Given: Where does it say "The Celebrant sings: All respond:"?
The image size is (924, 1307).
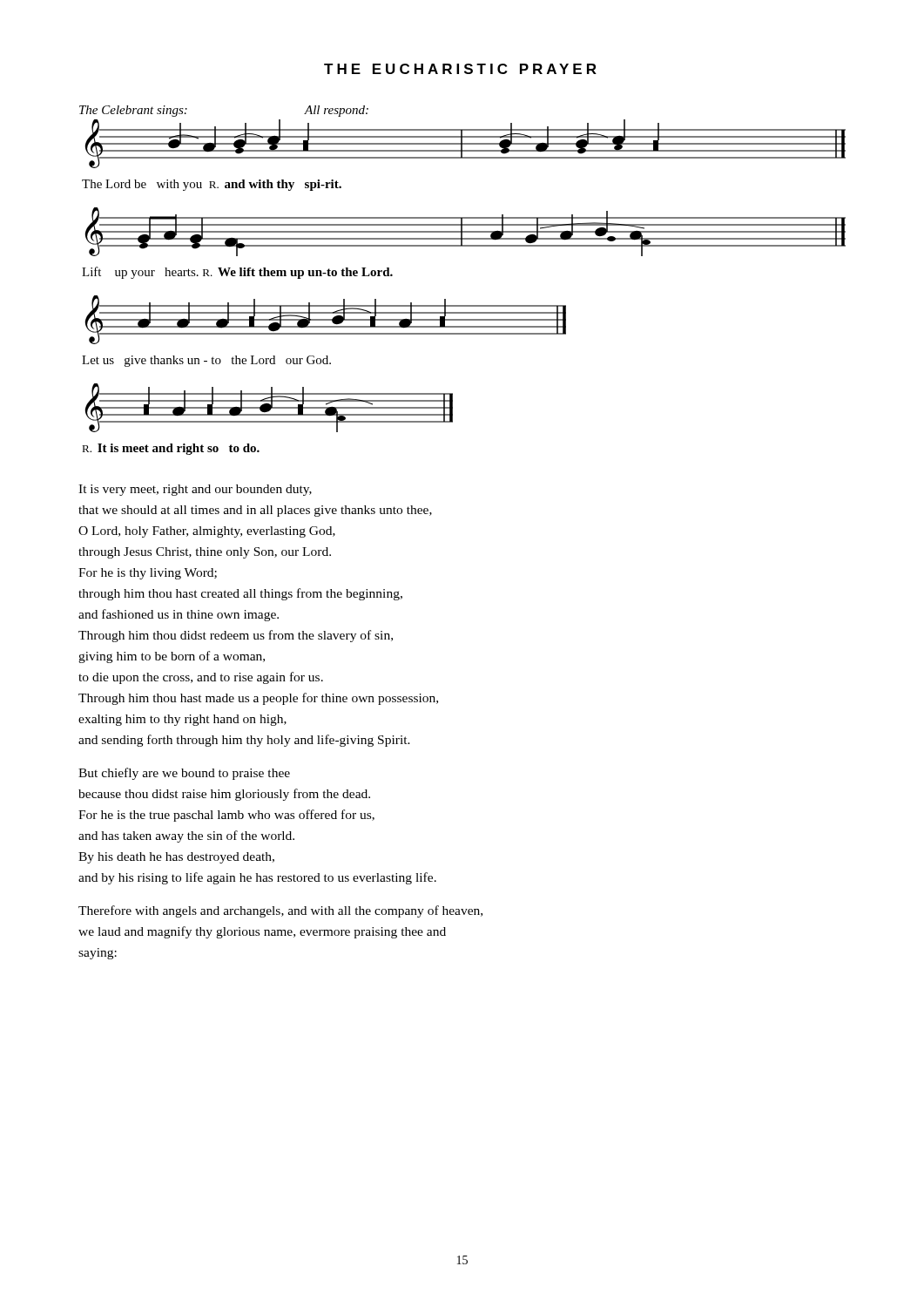Looking at the screenshot, I should click(x=137, y=111).
